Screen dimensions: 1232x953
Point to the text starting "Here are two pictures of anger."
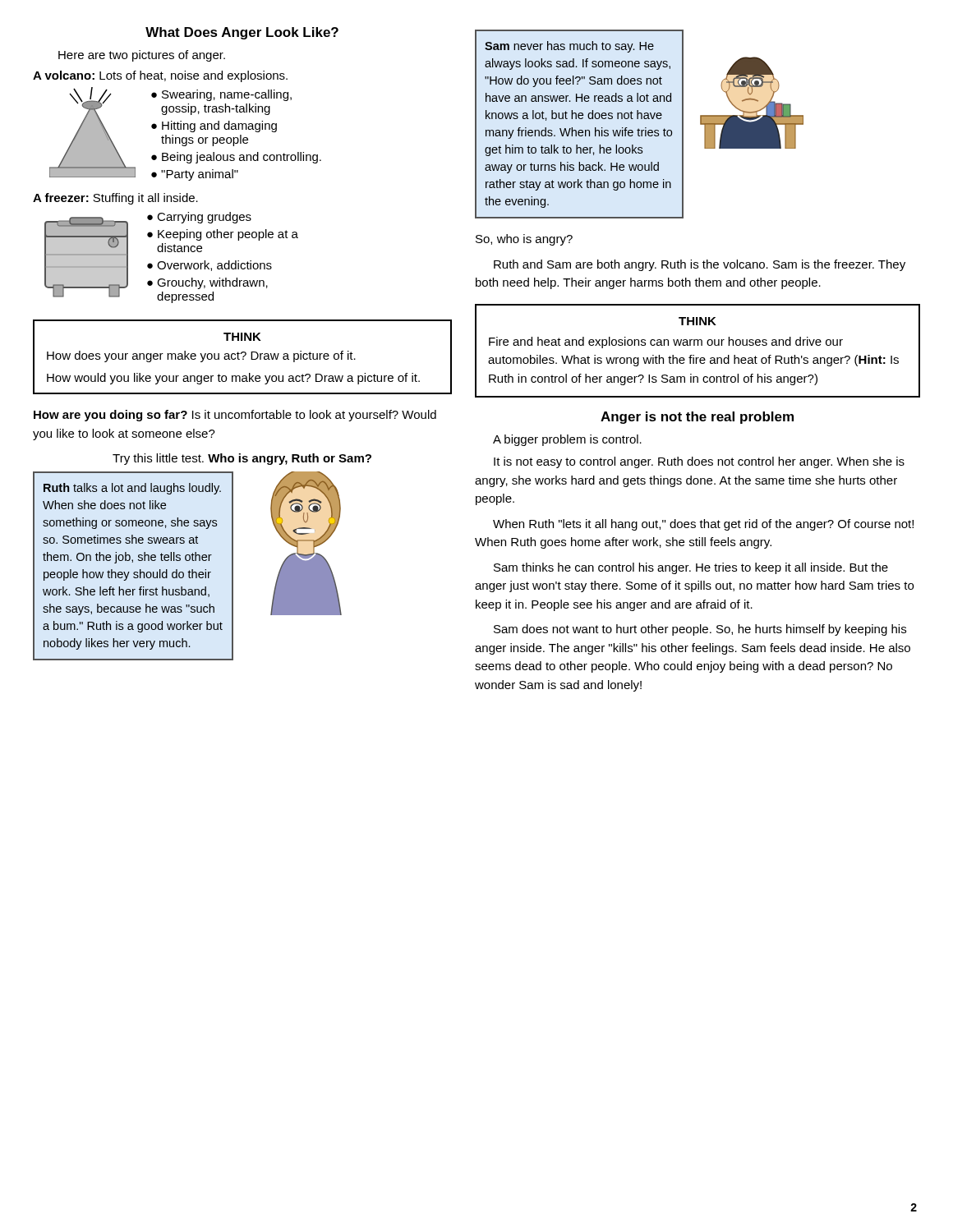point(142,55)
